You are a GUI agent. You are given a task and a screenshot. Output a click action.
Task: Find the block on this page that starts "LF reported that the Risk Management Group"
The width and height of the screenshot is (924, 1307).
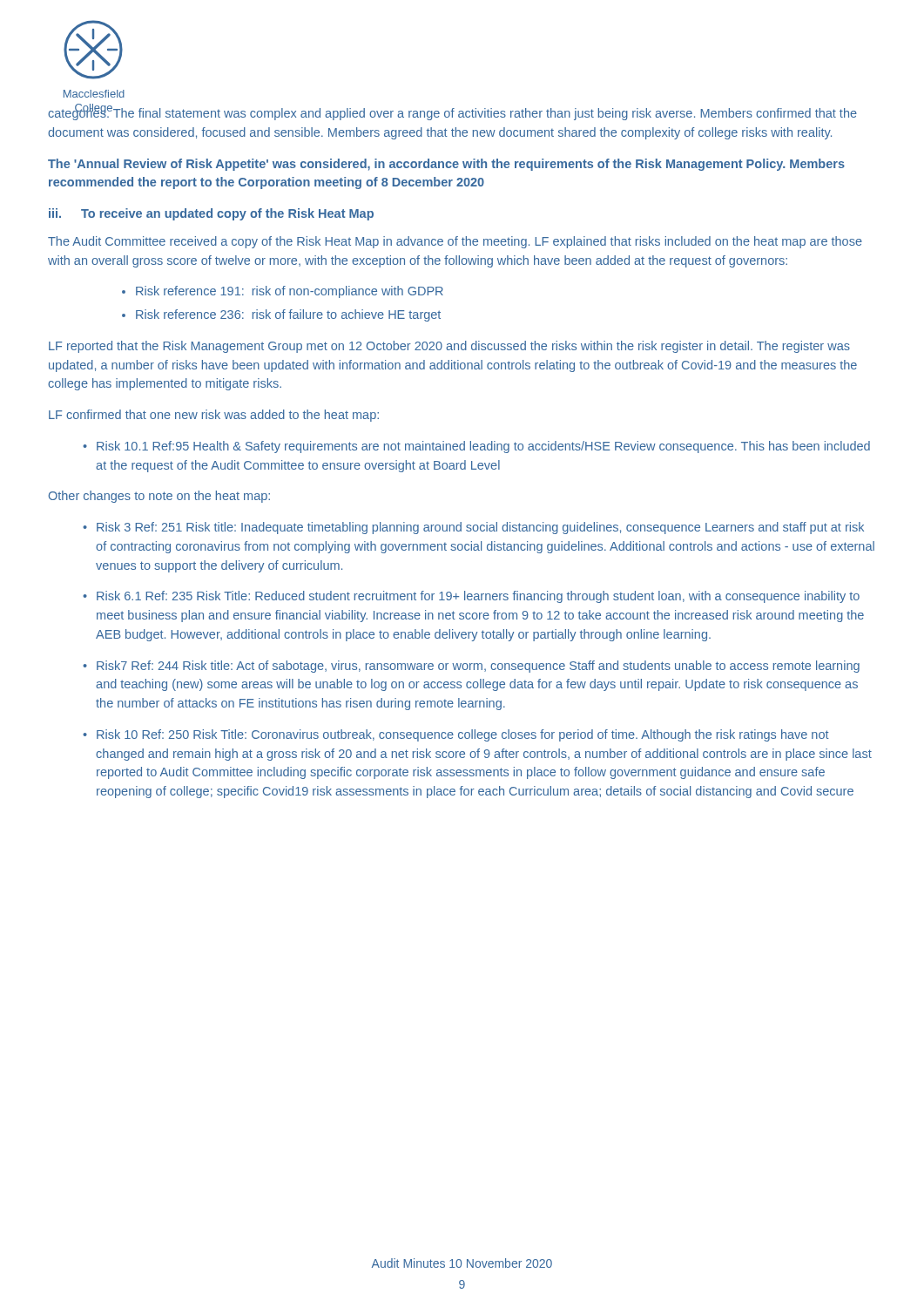tap(453, 365)
